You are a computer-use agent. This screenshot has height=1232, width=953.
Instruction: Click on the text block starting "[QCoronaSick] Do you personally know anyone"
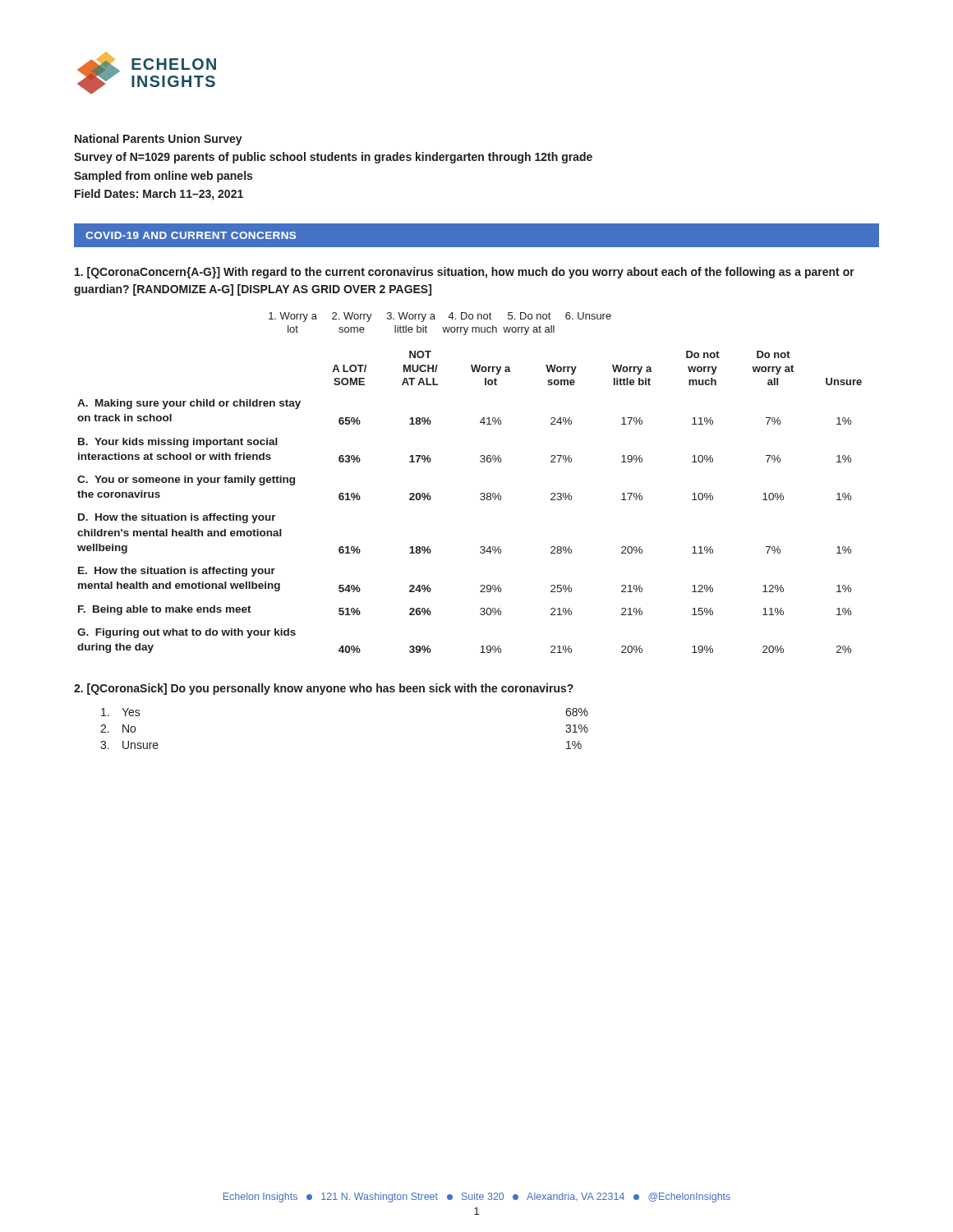[324, 689]
